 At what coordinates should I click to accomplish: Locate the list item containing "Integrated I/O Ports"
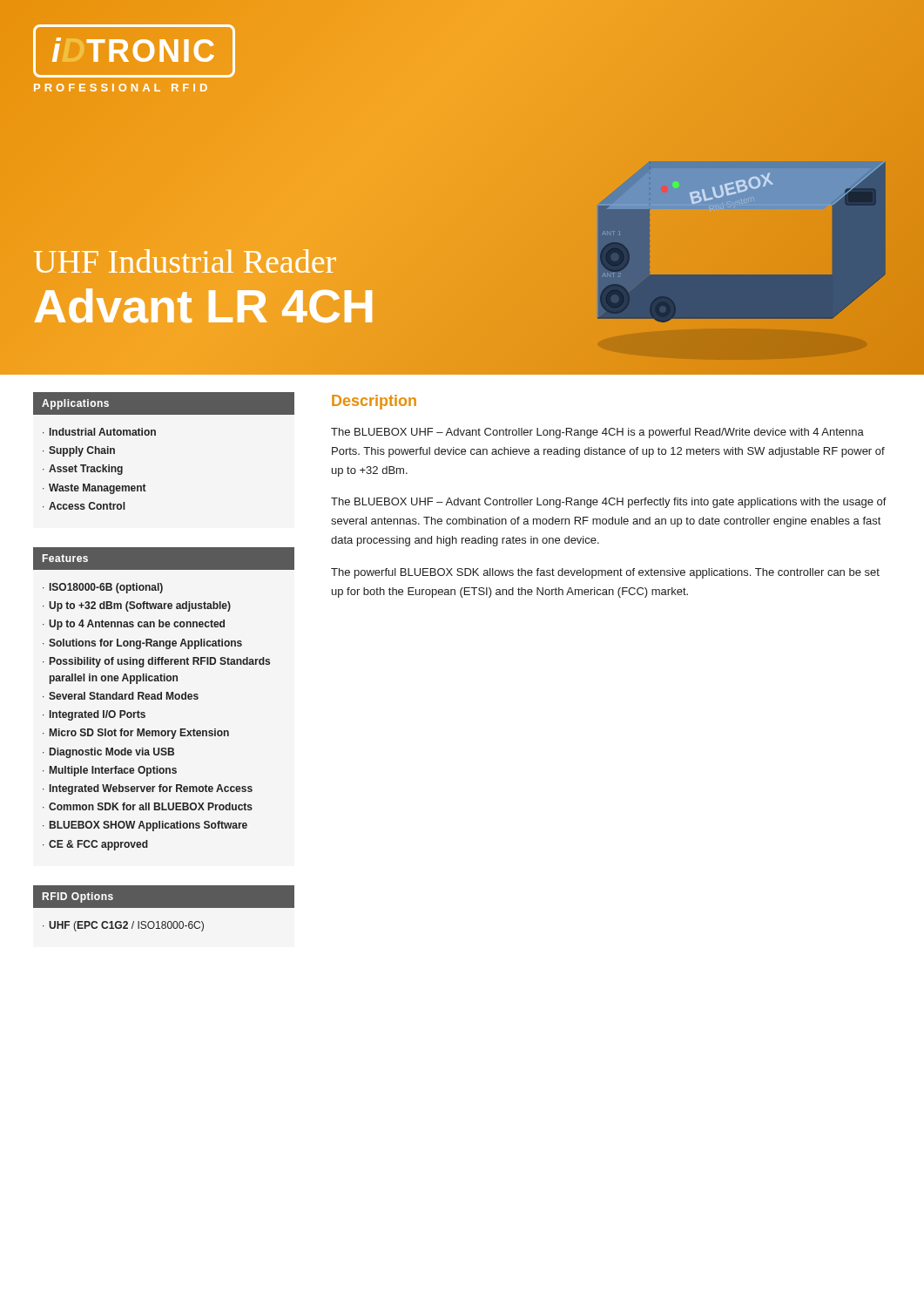click(x=97, y=715)
